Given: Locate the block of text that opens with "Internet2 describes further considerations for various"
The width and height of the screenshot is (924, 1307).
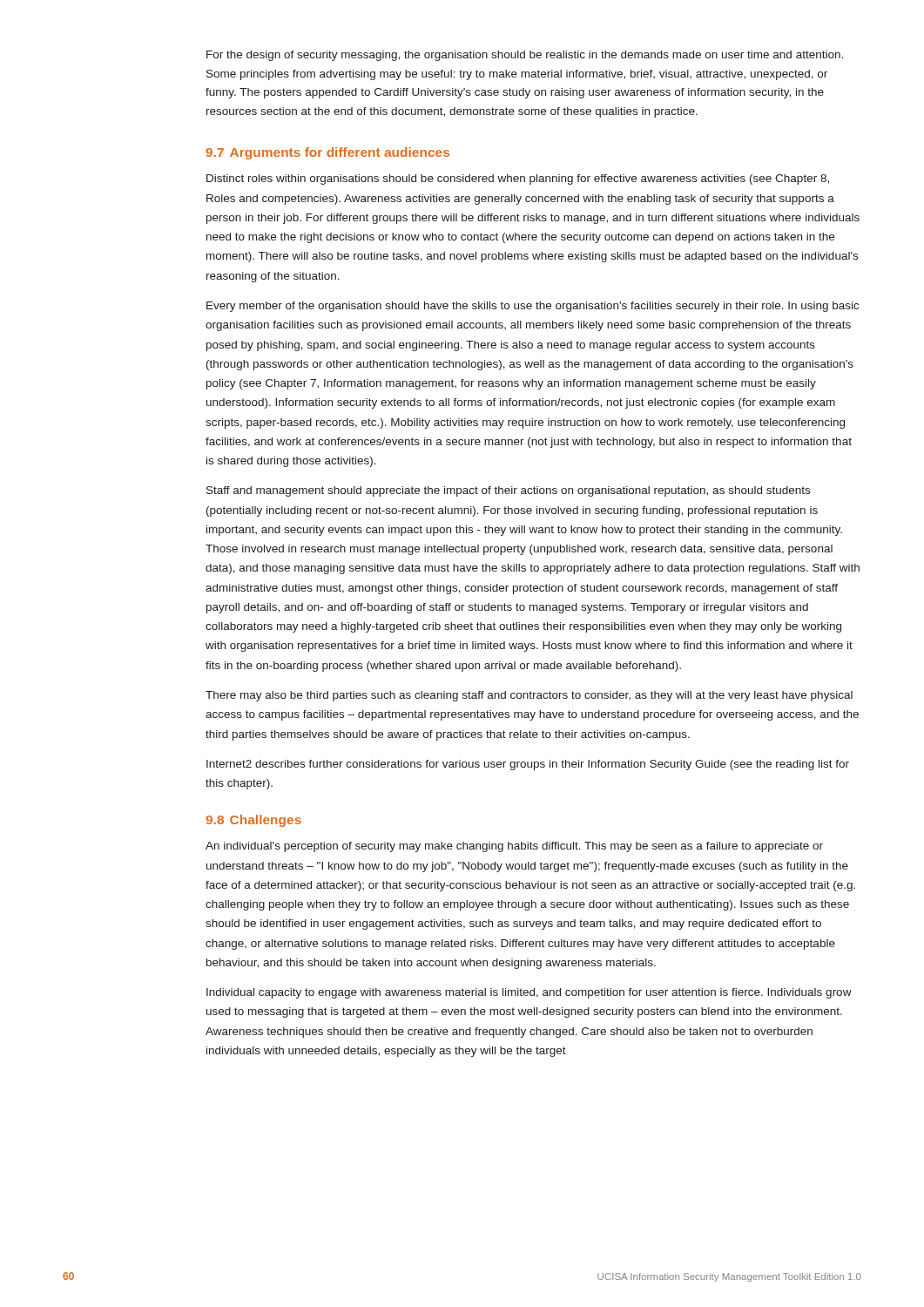Looking at the screenshot, I should [527, 773].
